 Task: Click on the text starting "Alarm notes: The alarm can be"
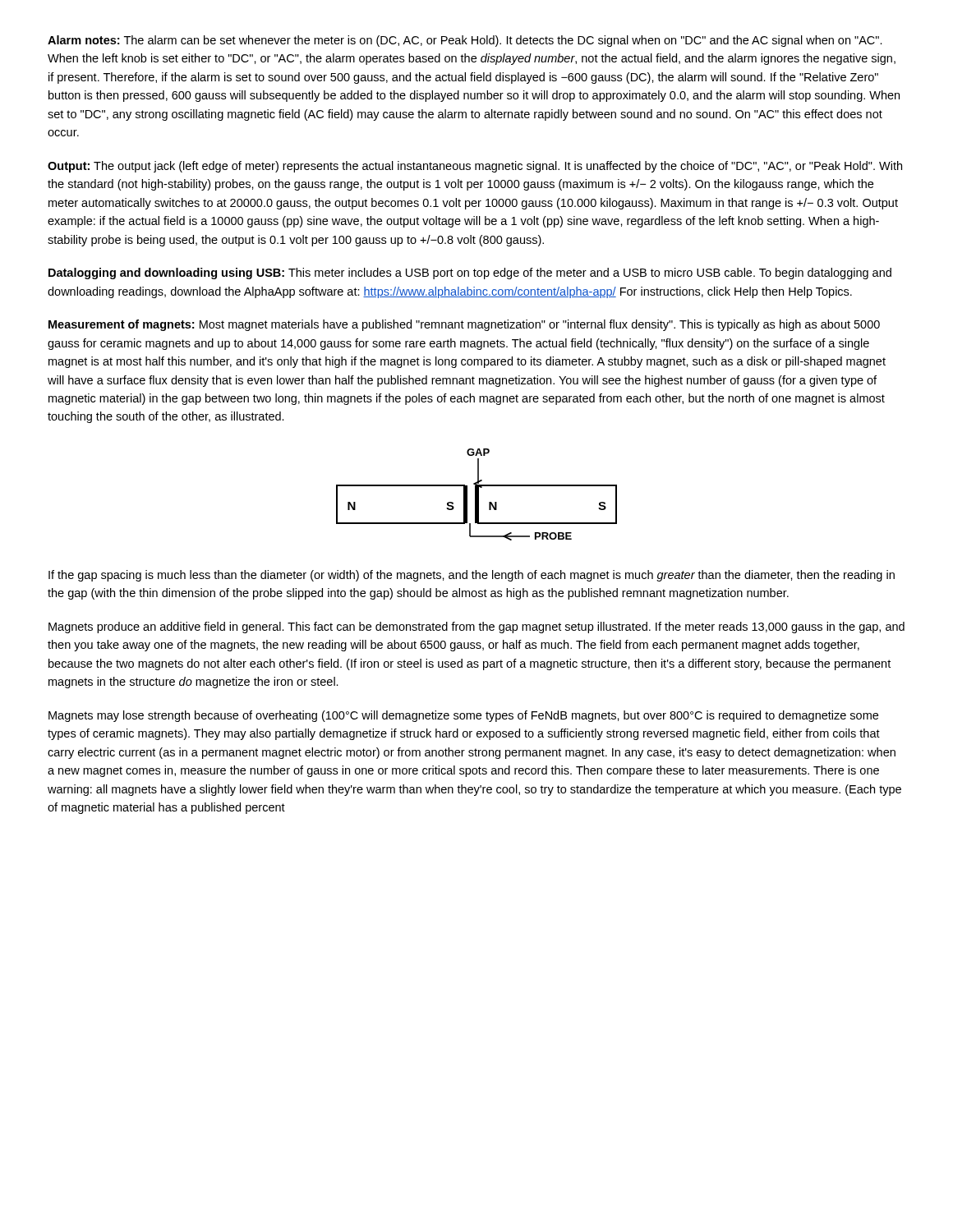pyautogui.click(x=474, y=86)
